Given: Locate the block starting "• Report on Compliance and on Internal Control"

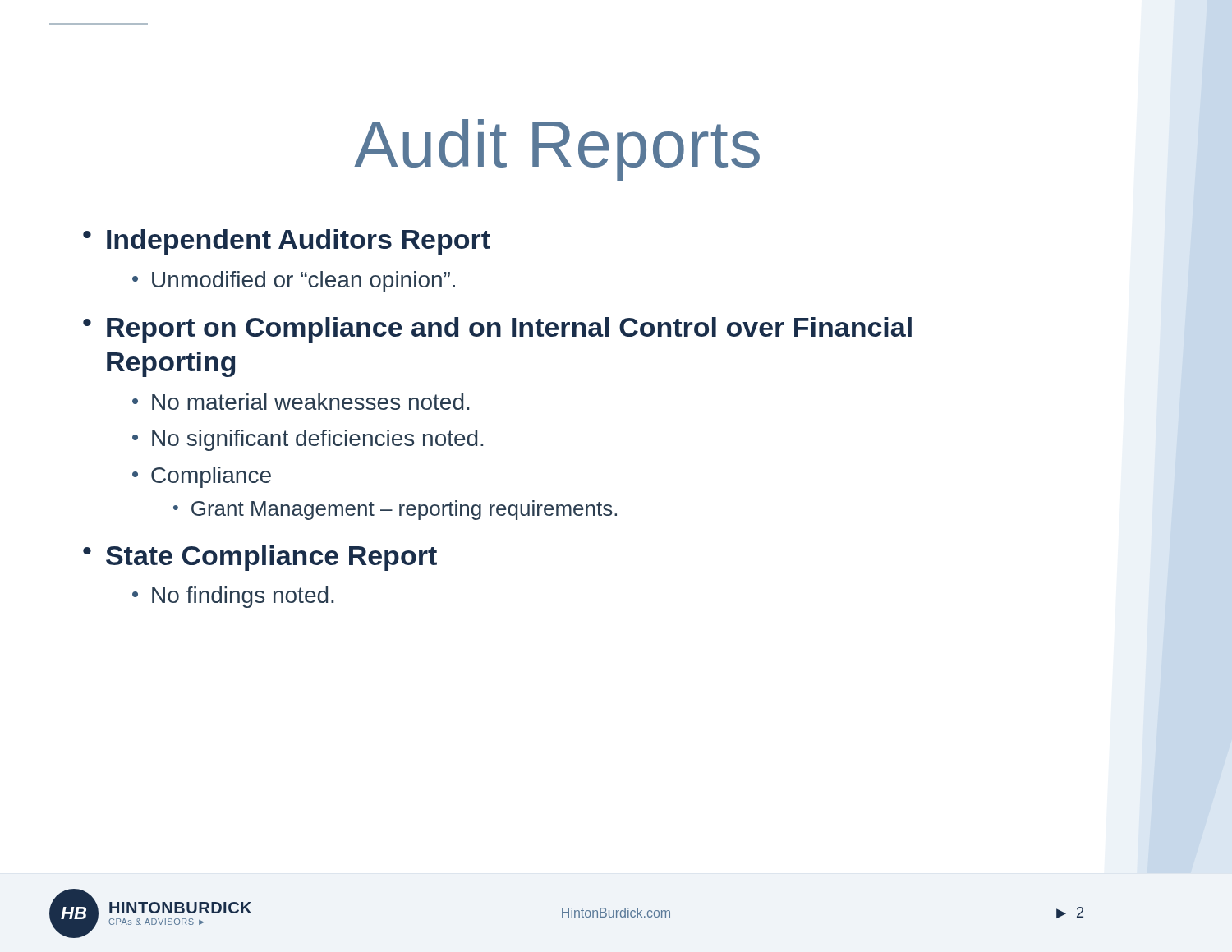Looking at the screenshot, I should click(567, 344).
